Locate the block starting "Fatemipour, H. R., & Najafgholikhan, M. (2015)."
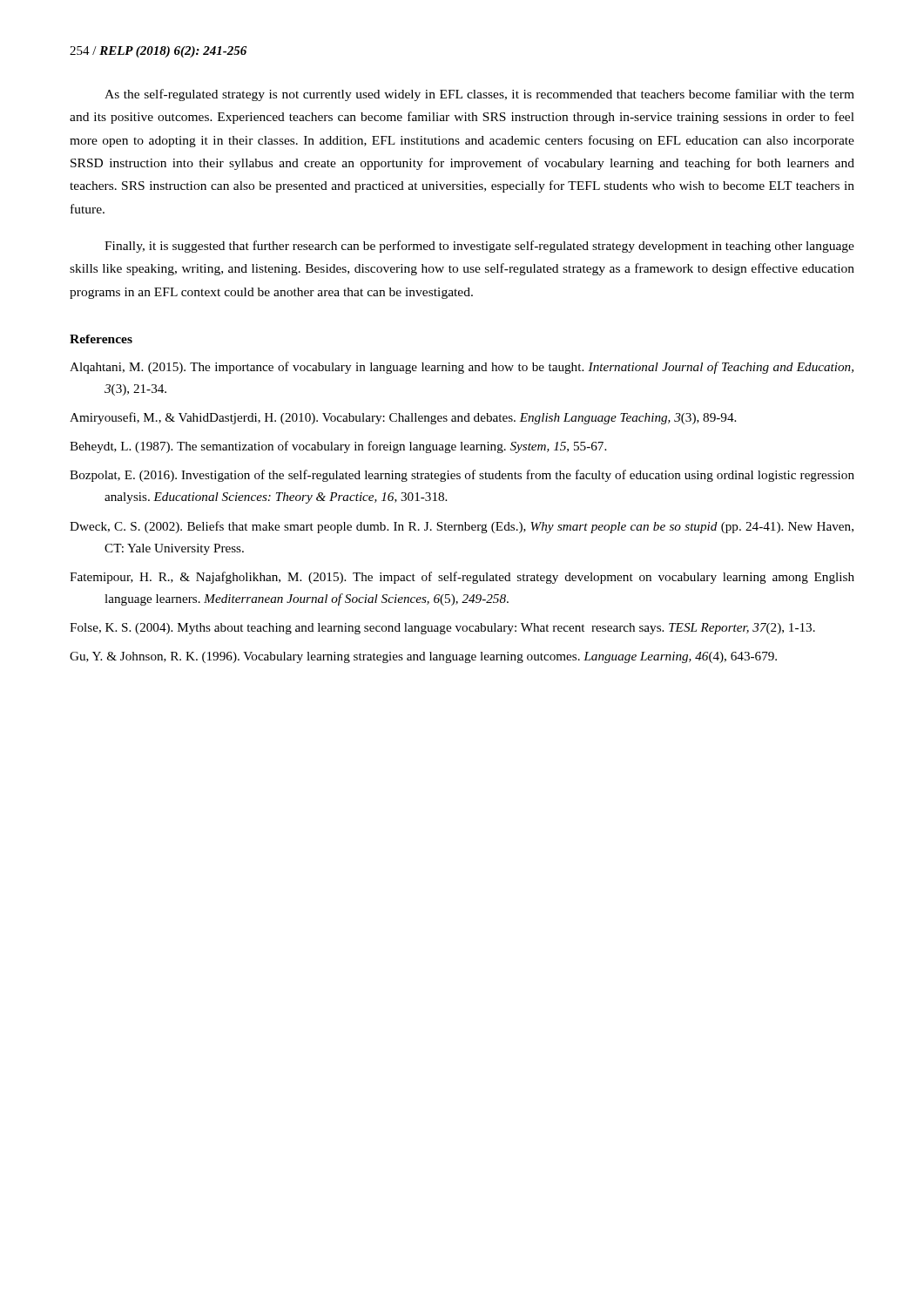This screenshot has width=924, height=1307. click(x=462, y=587)
